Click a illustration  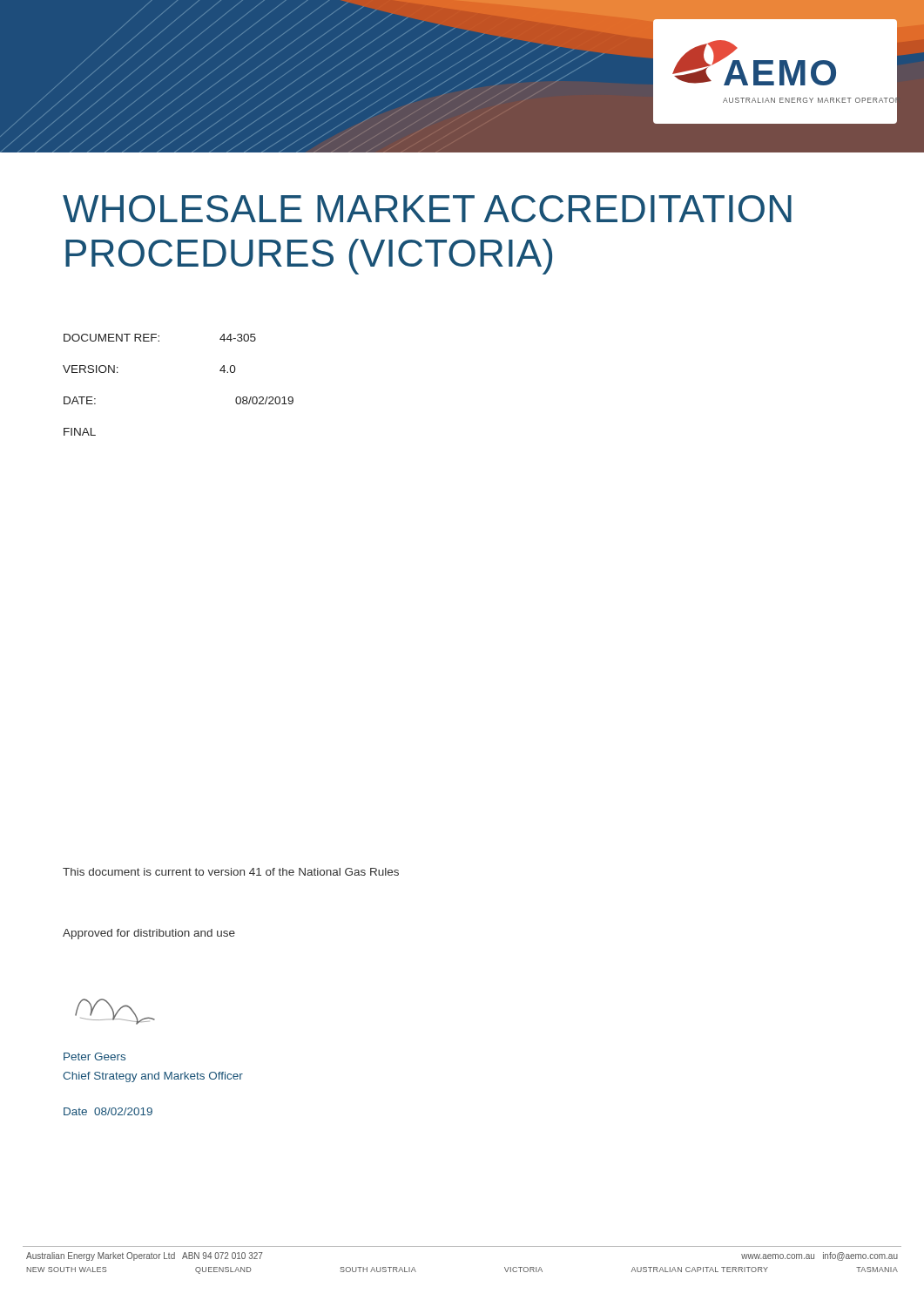point(115,1002)
